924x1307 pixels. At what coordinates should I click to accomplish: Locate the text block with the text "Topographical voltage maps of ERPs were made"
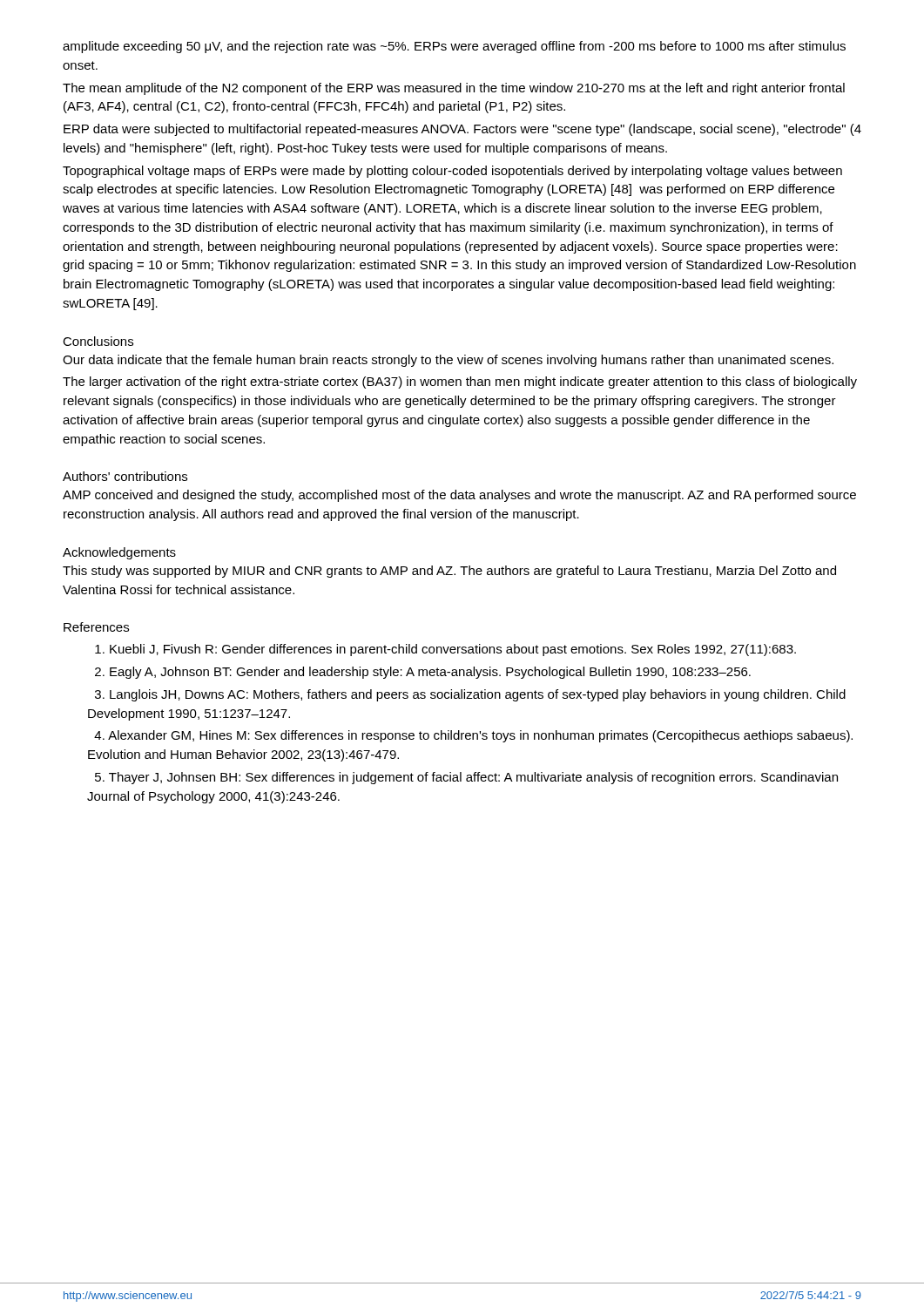460,236
